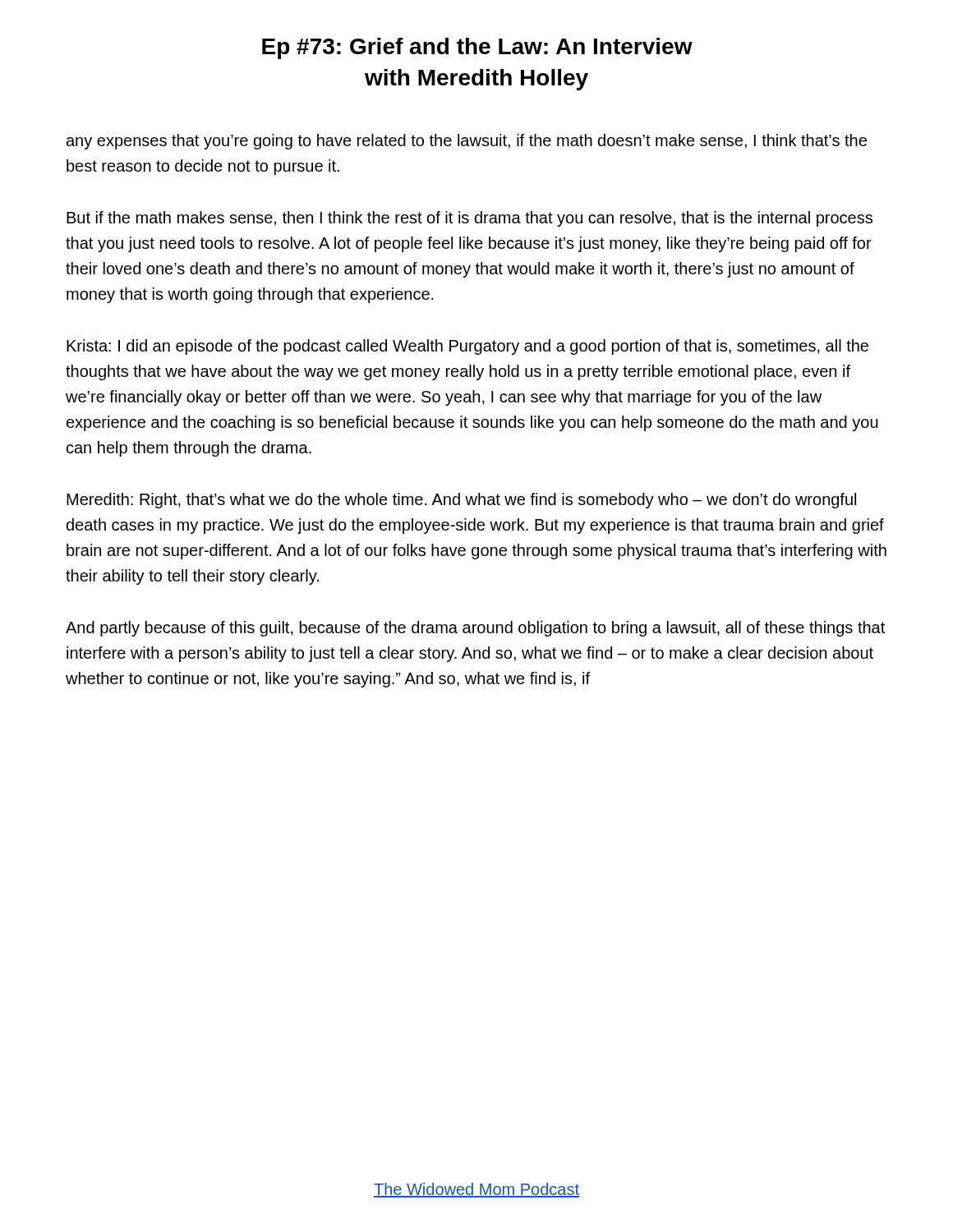Navigate to the text starting "Meredith: Right, that’s"
The height and width of the screenshot is (1232, 953).
(x=476, y=537)
